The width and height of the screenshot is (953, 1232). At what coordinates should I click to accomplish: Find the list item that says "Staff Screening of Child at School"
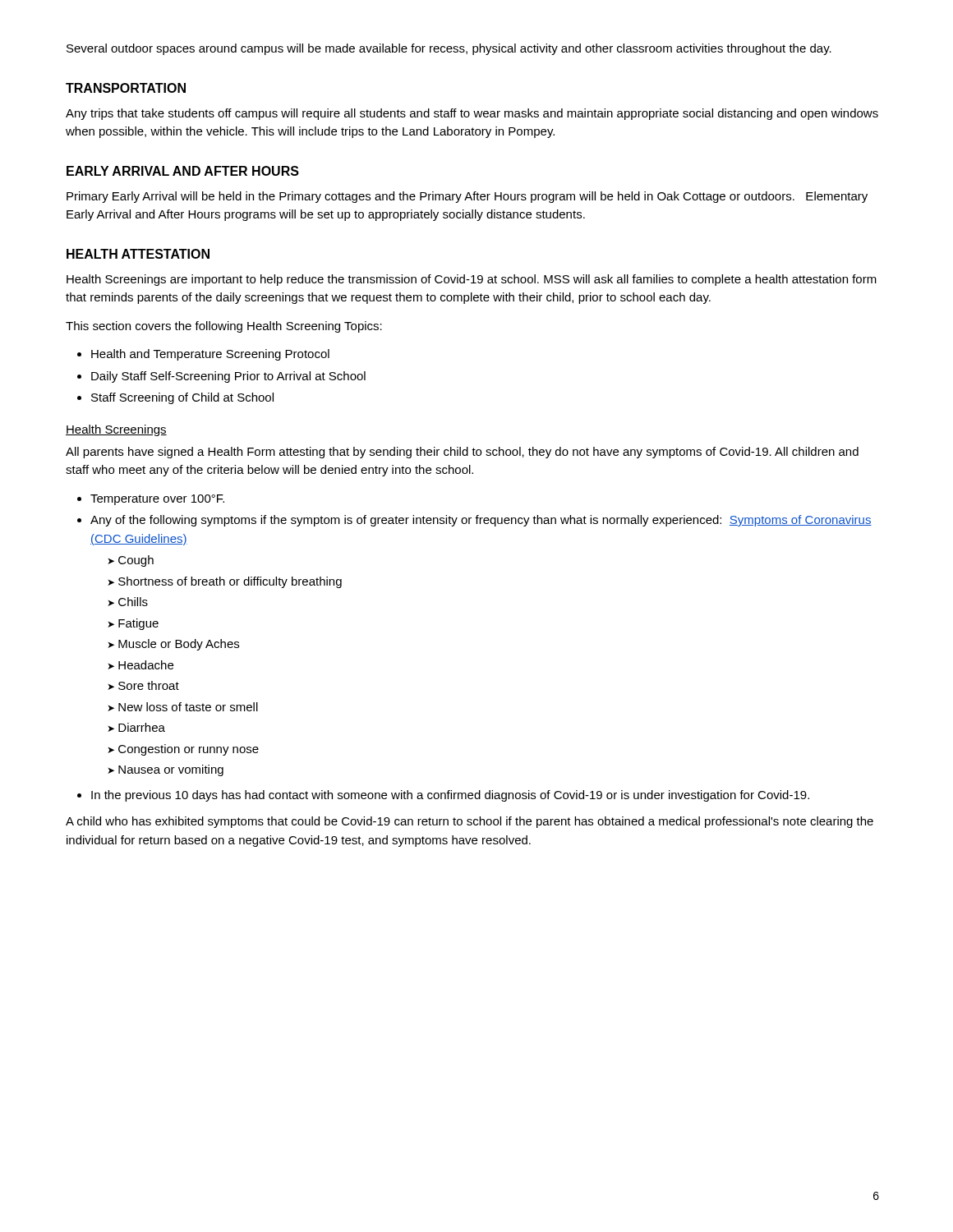tap(182, 397)
